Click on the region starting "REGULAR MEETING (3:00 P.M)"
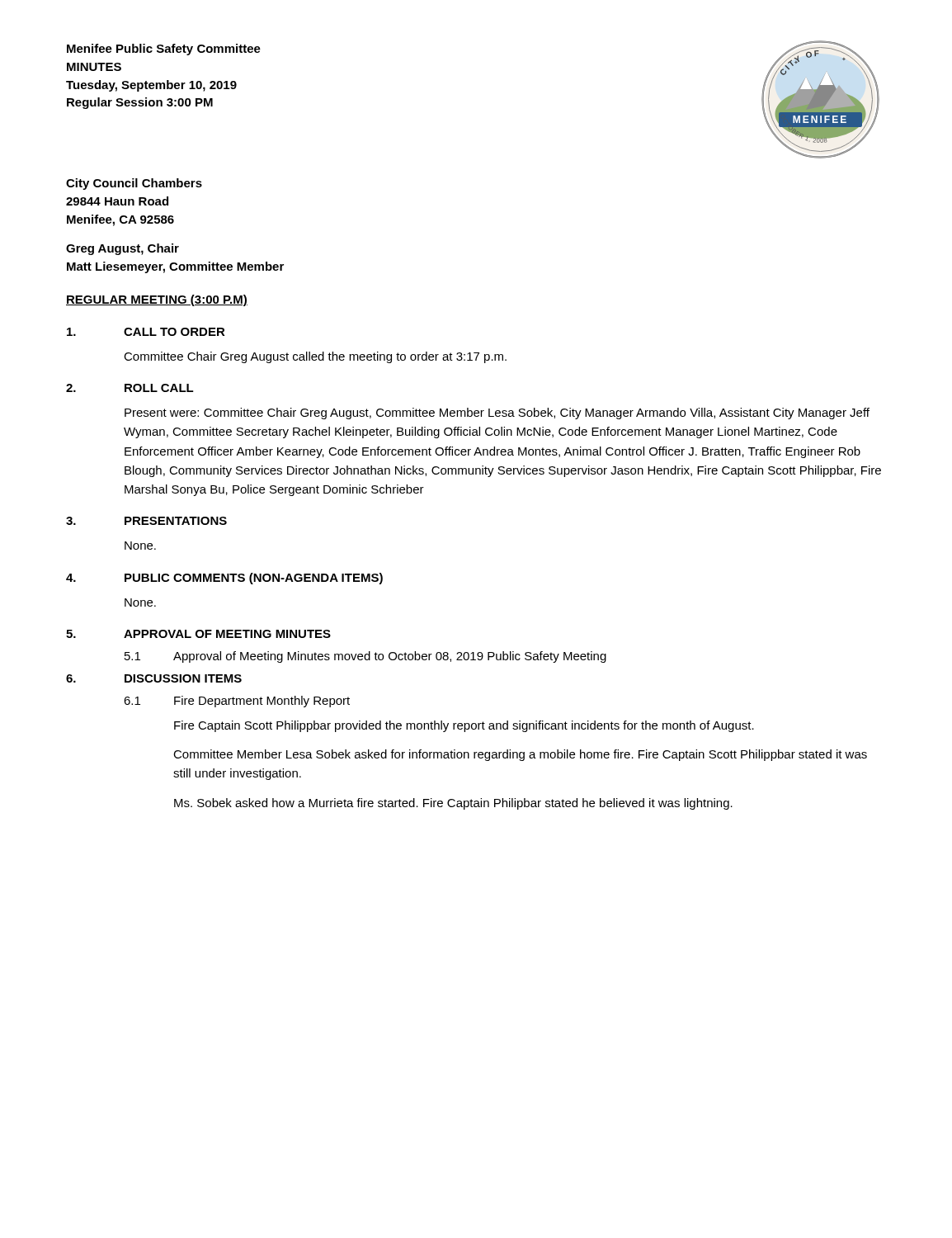This screenshot has height=1238, width=952. click(157, 299)
